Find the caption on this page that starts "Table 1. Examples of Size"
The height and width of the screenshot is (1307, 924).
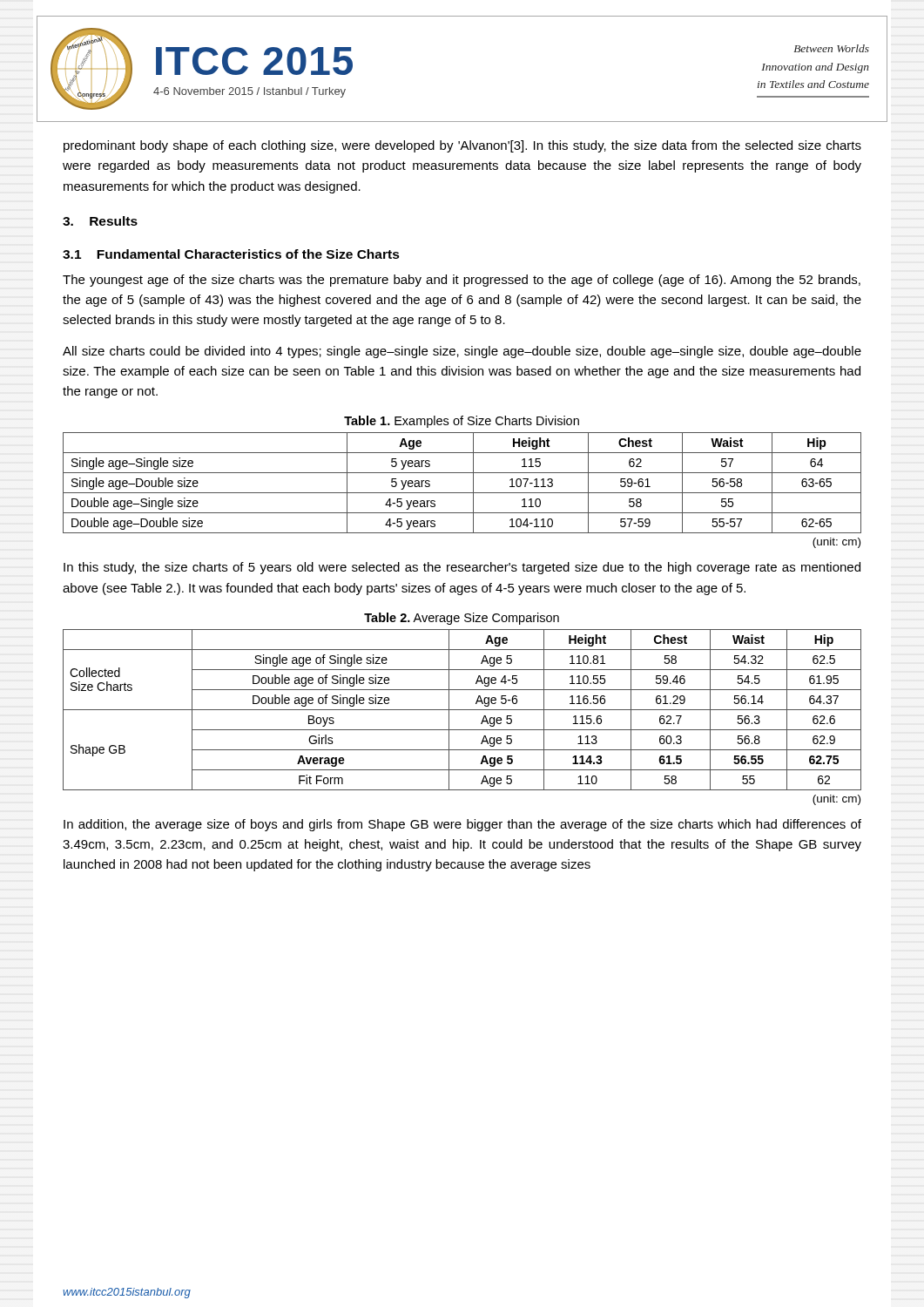coord(462,421)
